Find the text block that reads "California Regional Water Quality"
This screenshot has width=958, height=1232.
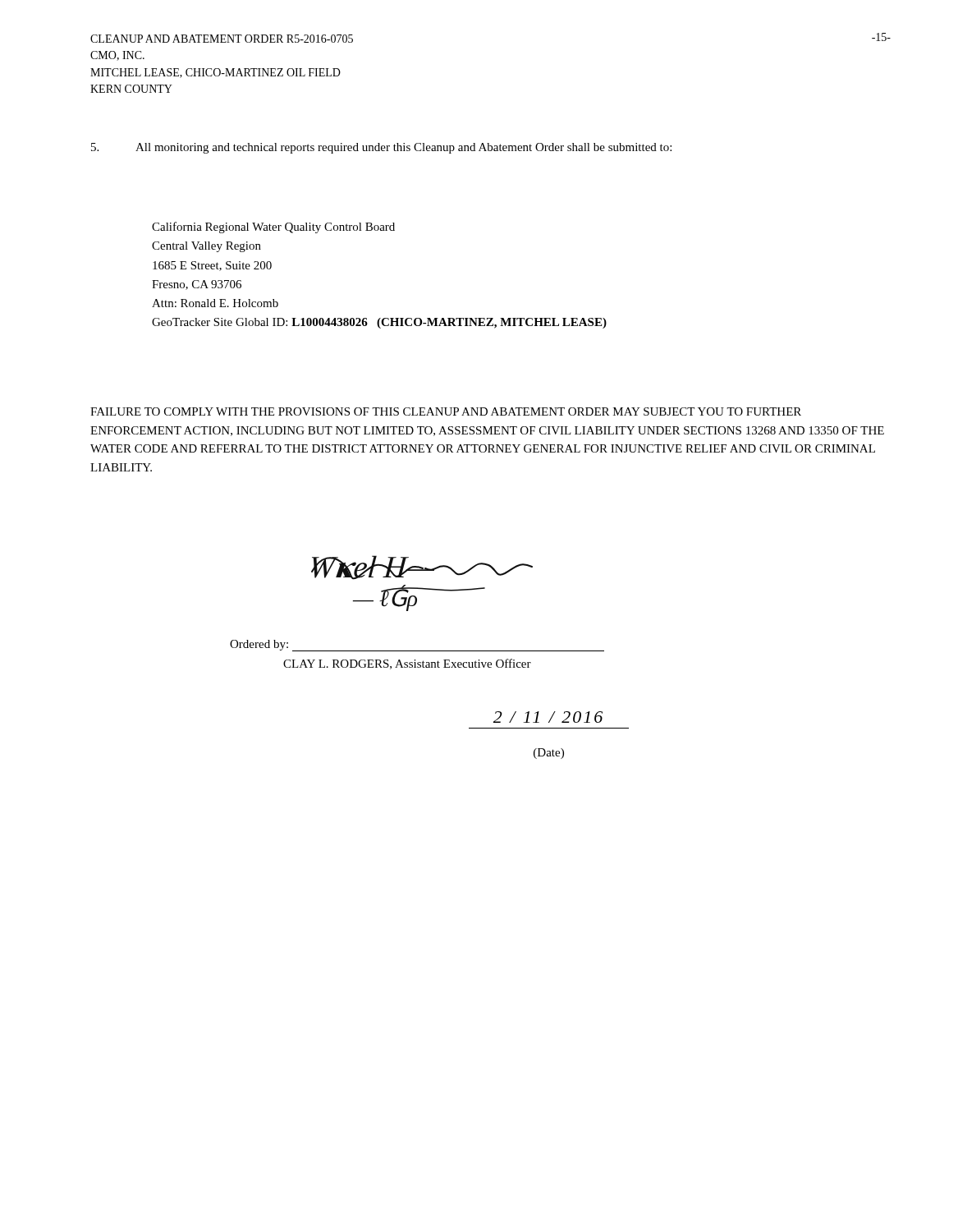click(x=273, y=228)
